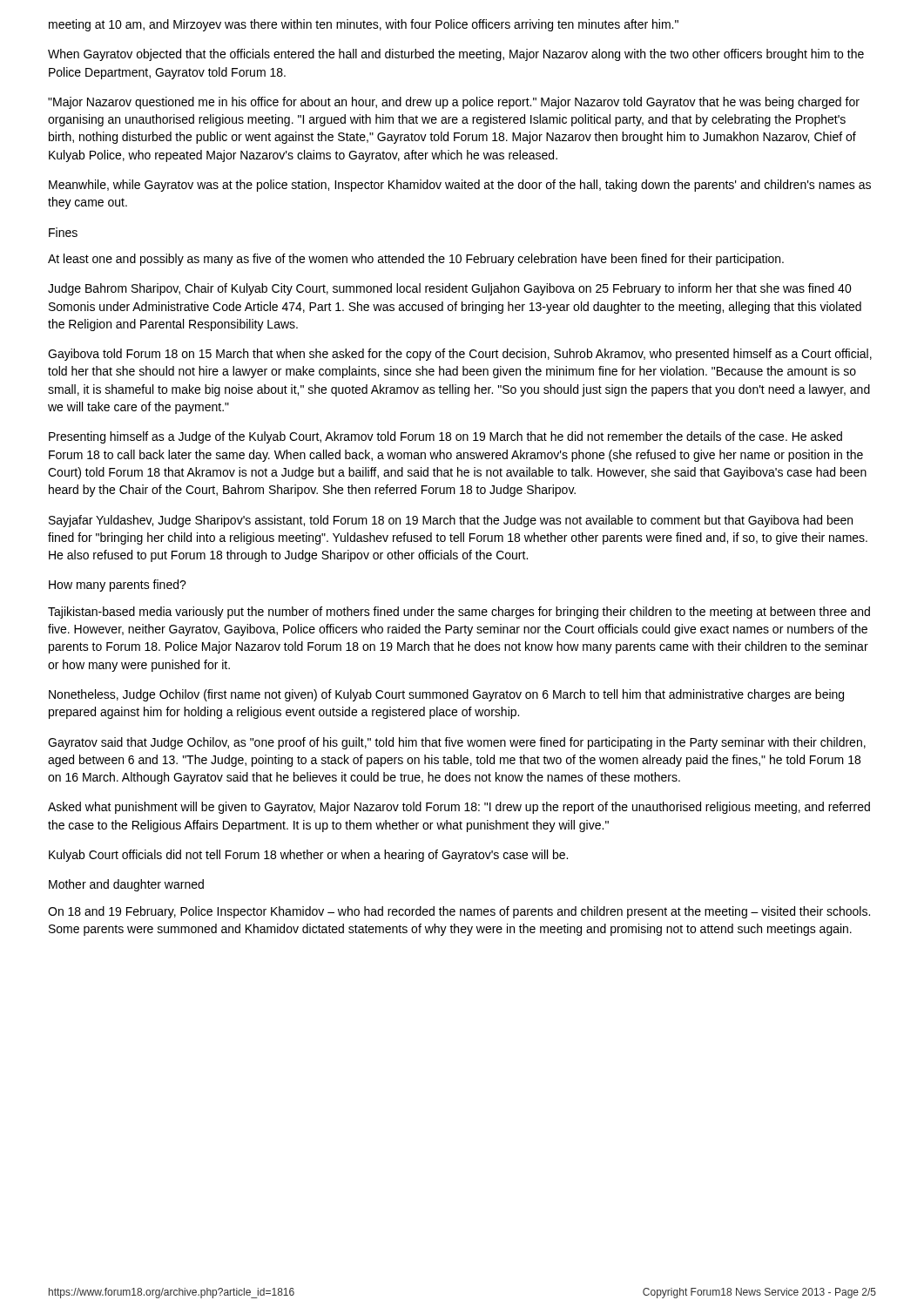Locate the text block starting "Nonetheless, Judge Ochilov (first name not"
The image size is (924, 1307).
(462, 703)
